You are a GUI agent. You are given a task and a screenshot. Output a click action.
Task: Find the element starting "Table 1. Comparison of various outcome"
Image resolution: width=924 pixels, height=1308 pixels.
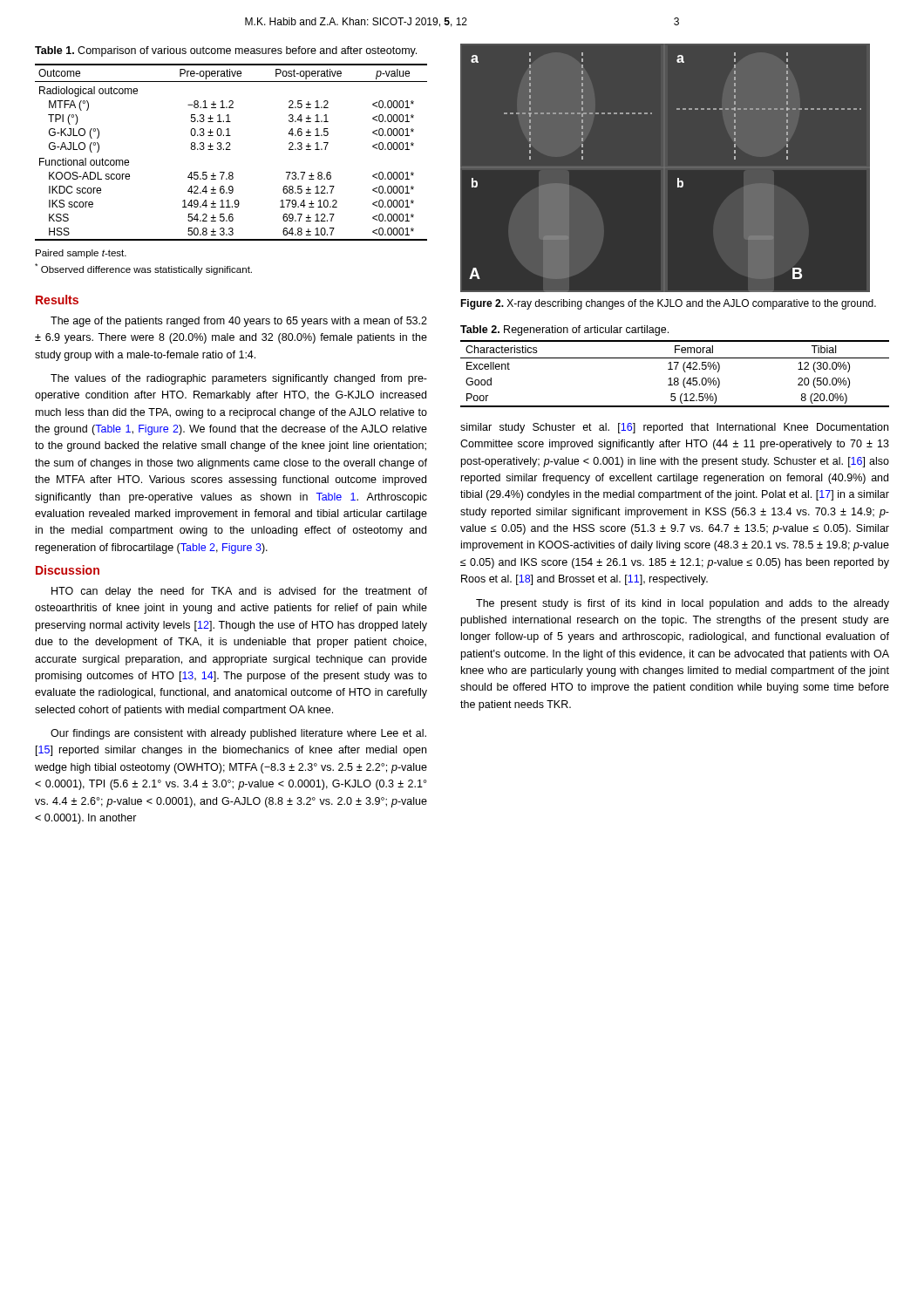[x=226, y=51]
